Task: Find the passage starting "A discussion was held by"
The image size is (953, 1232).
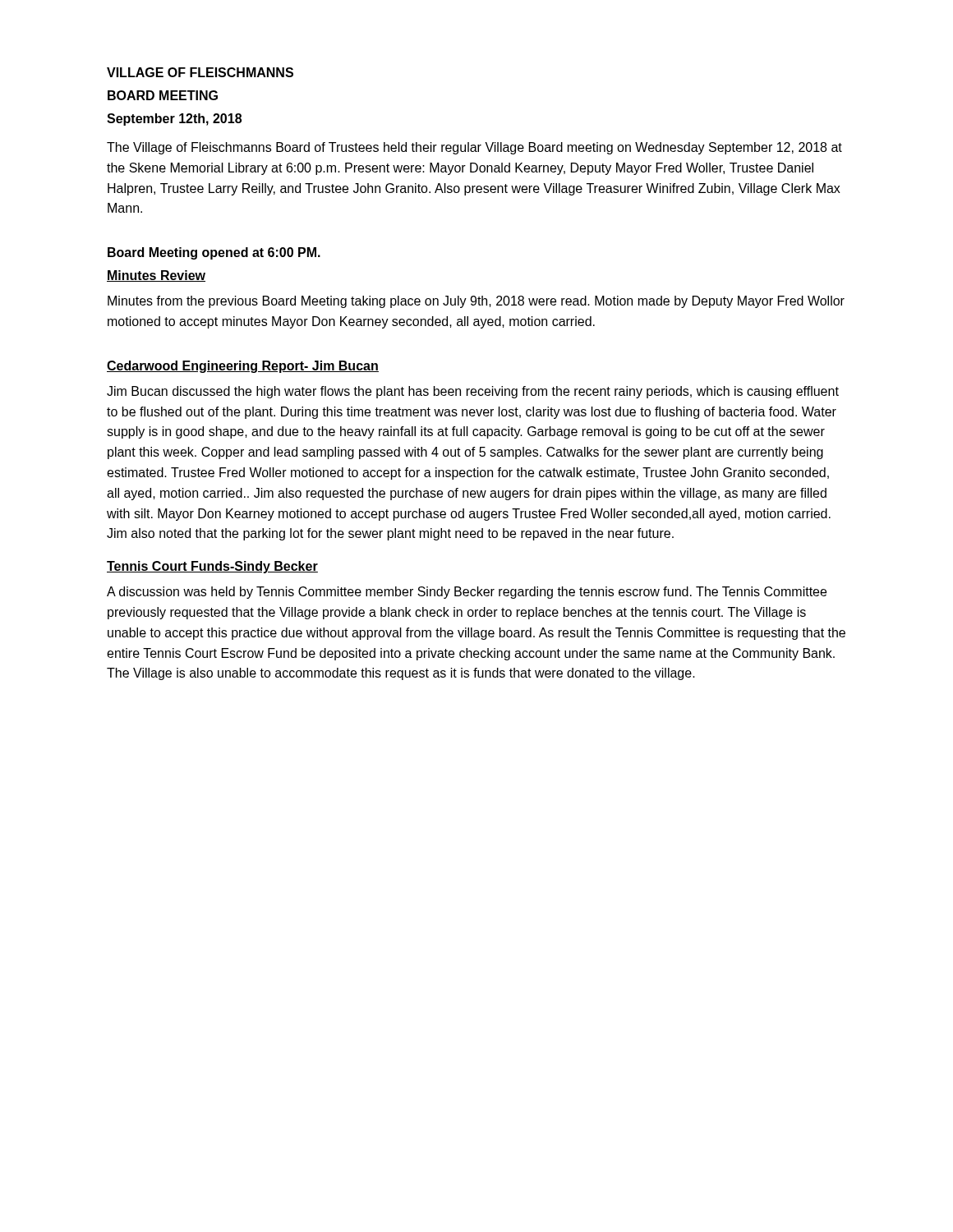Action: tap(476, 633)
